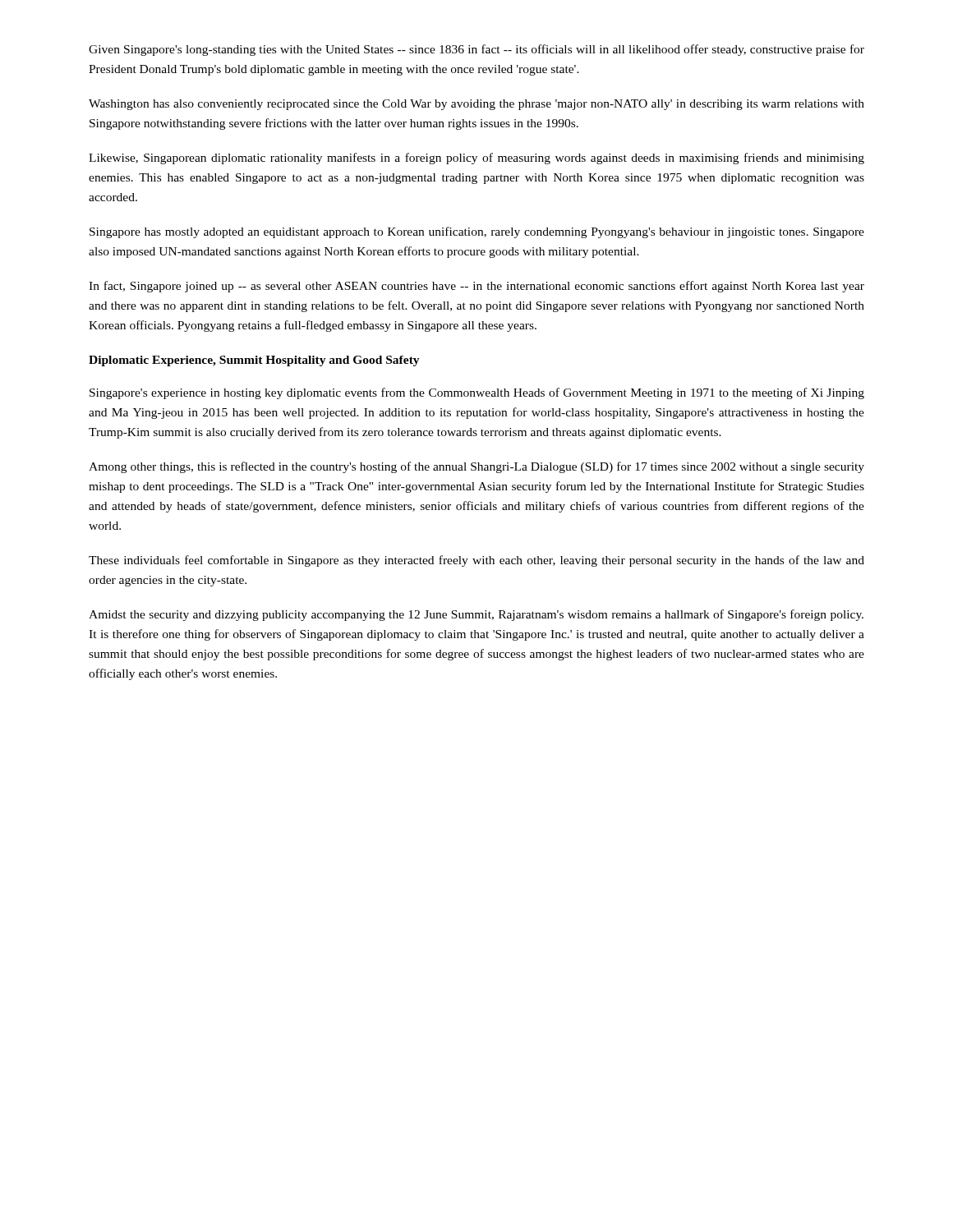Click the passage that begins "Given Singapore's long-standing"
This screenshot has height=1232, width=953.
tap(476, 59)
